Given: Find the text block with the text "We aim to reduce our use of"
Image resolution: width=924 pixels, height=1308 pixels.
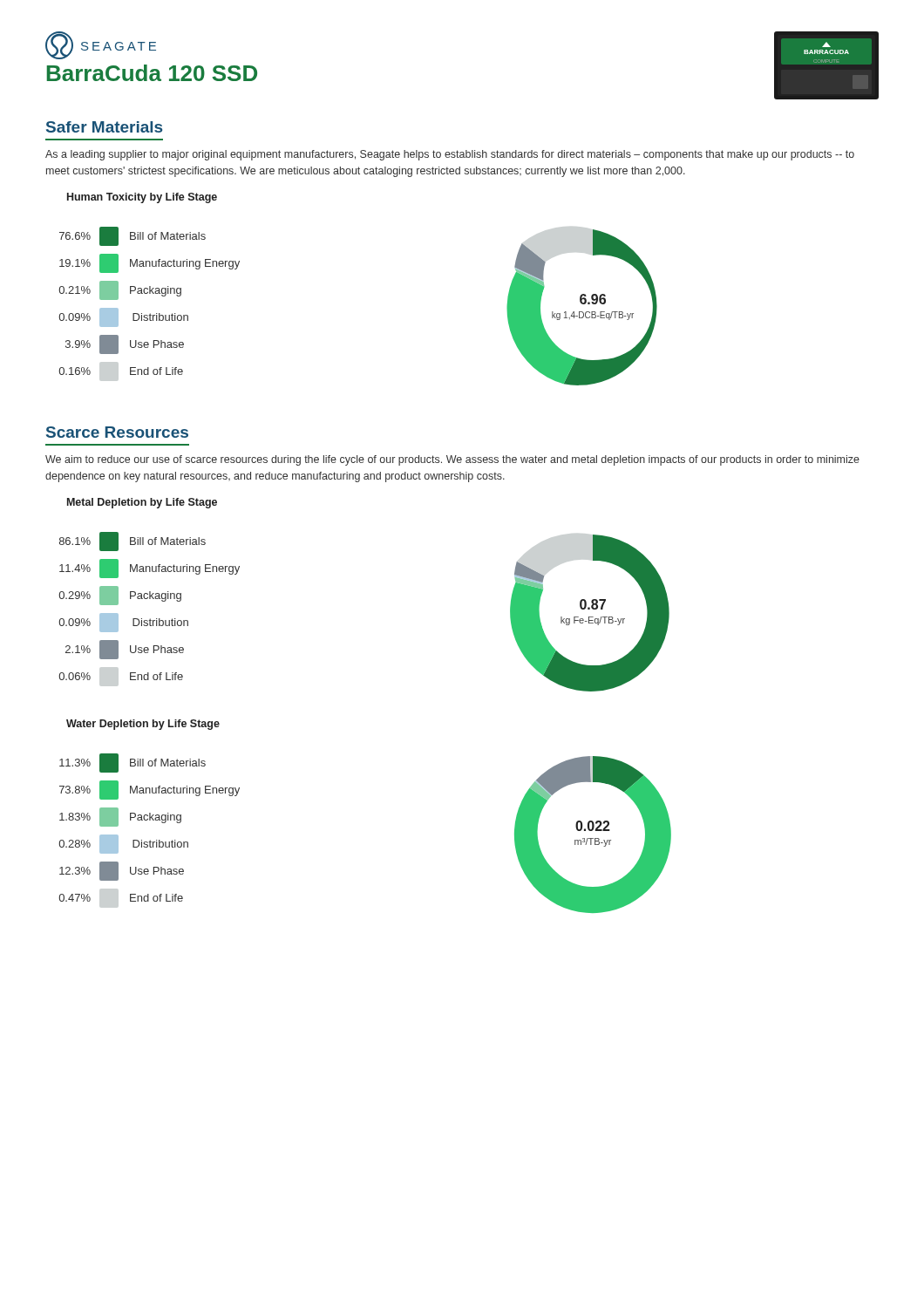Looking at the screenshot, I should 452,468.
